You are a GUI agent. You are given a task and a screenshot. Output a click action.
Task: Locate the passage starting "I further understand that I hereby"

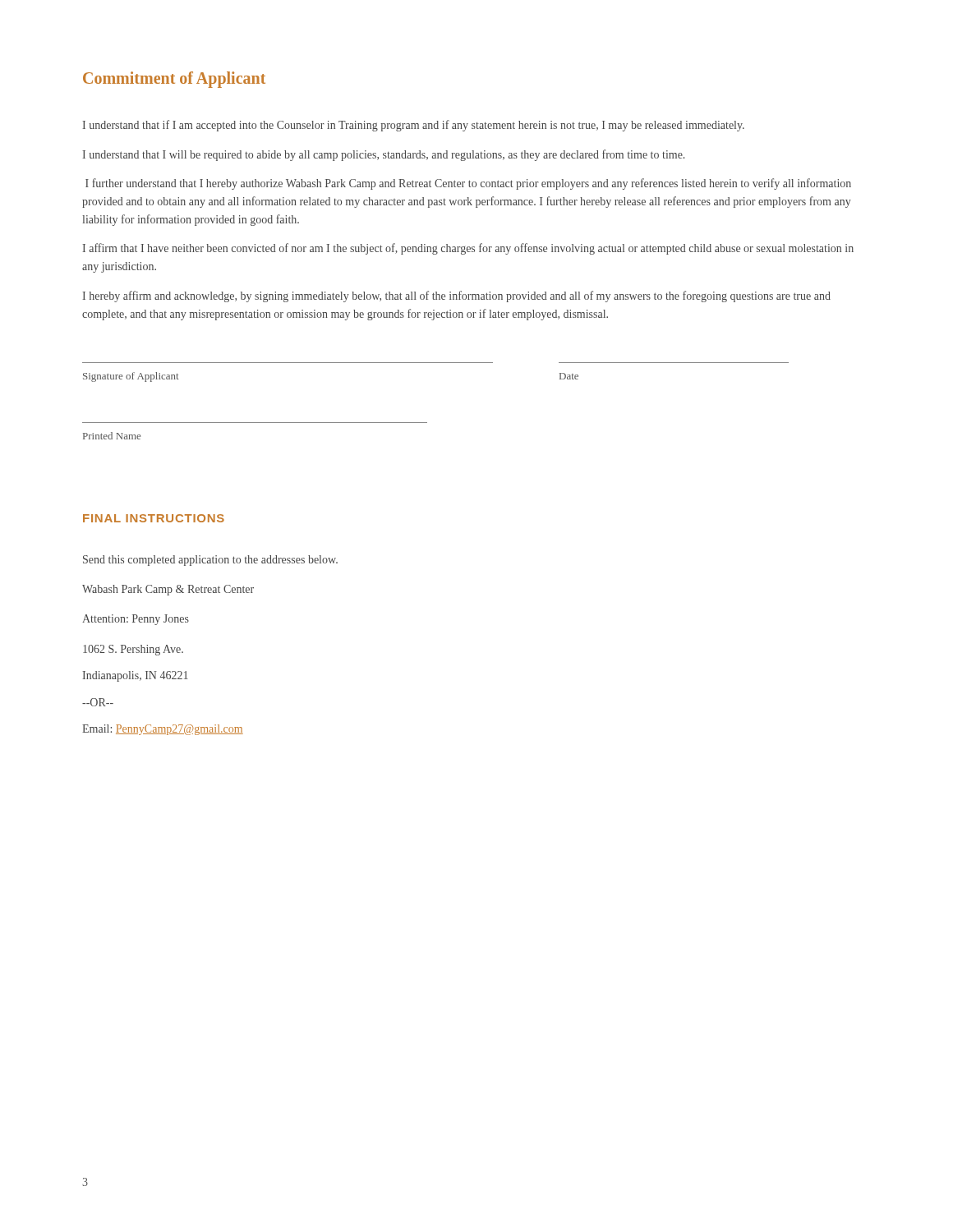point(476,202)
